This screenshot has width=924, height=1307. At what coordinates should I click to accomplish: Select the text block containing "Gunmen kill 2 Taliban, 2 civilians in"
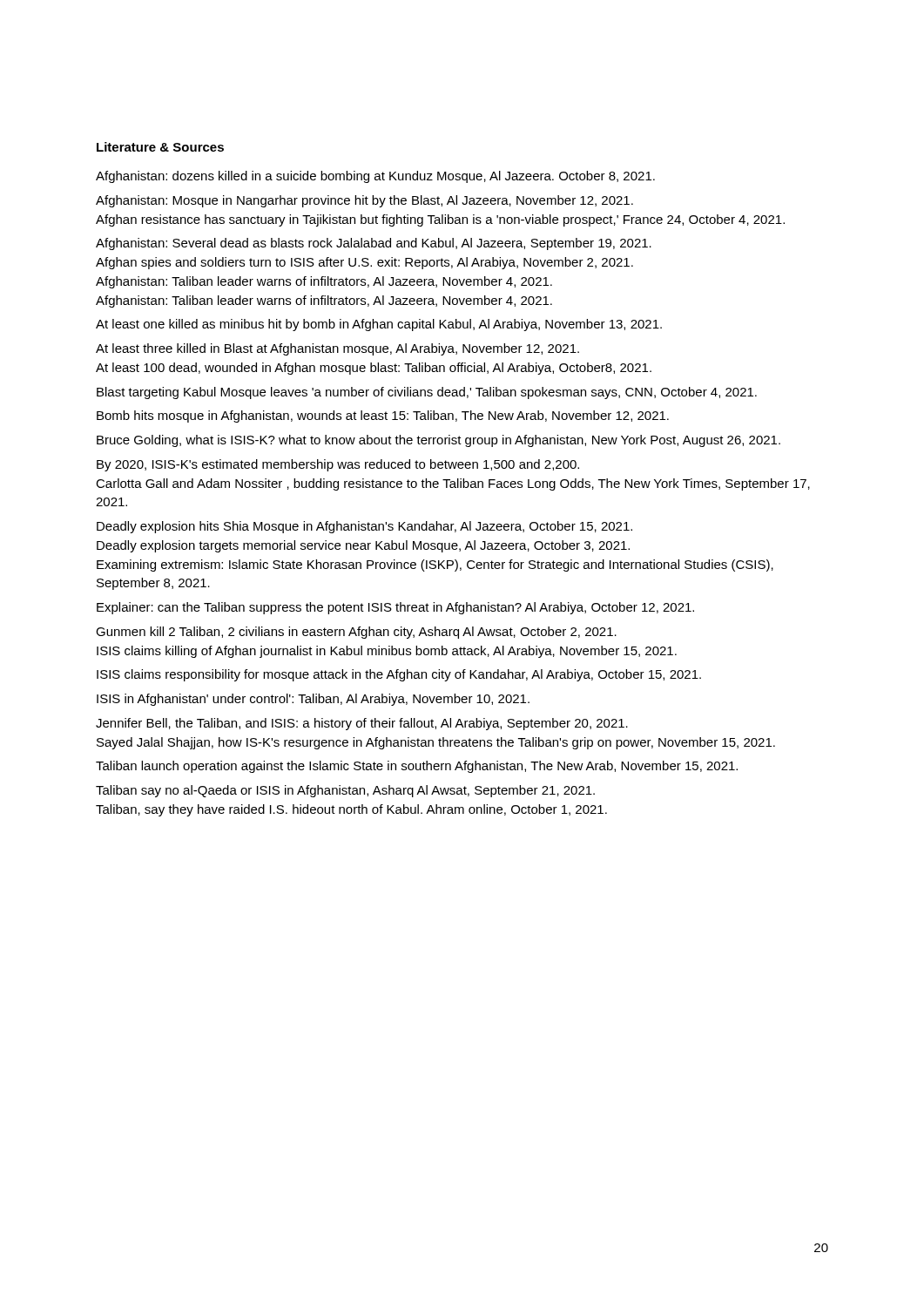click(387, 641)
